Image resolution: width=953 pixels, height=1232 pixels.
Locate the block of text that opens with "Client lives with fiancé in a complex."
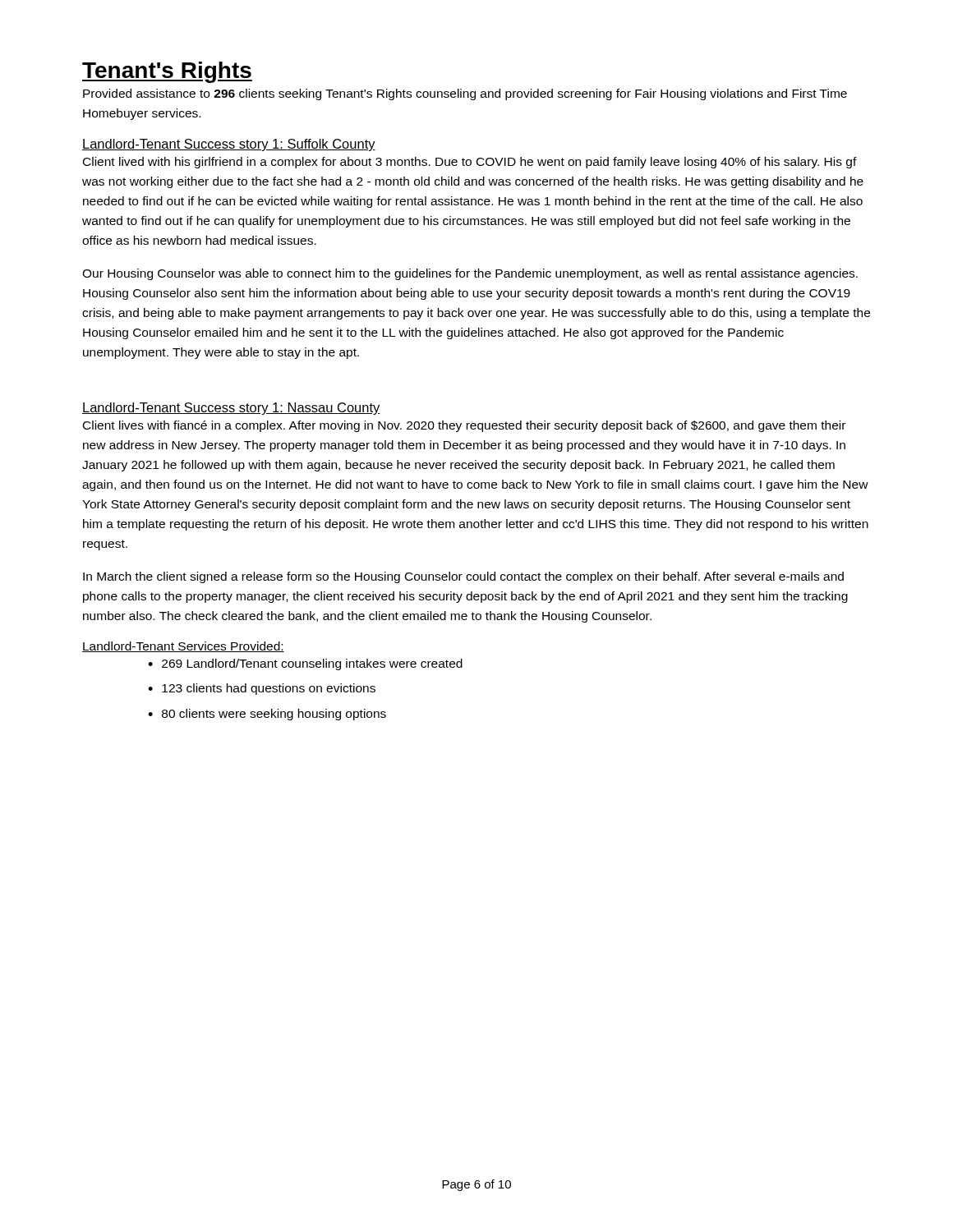point(475,484)
